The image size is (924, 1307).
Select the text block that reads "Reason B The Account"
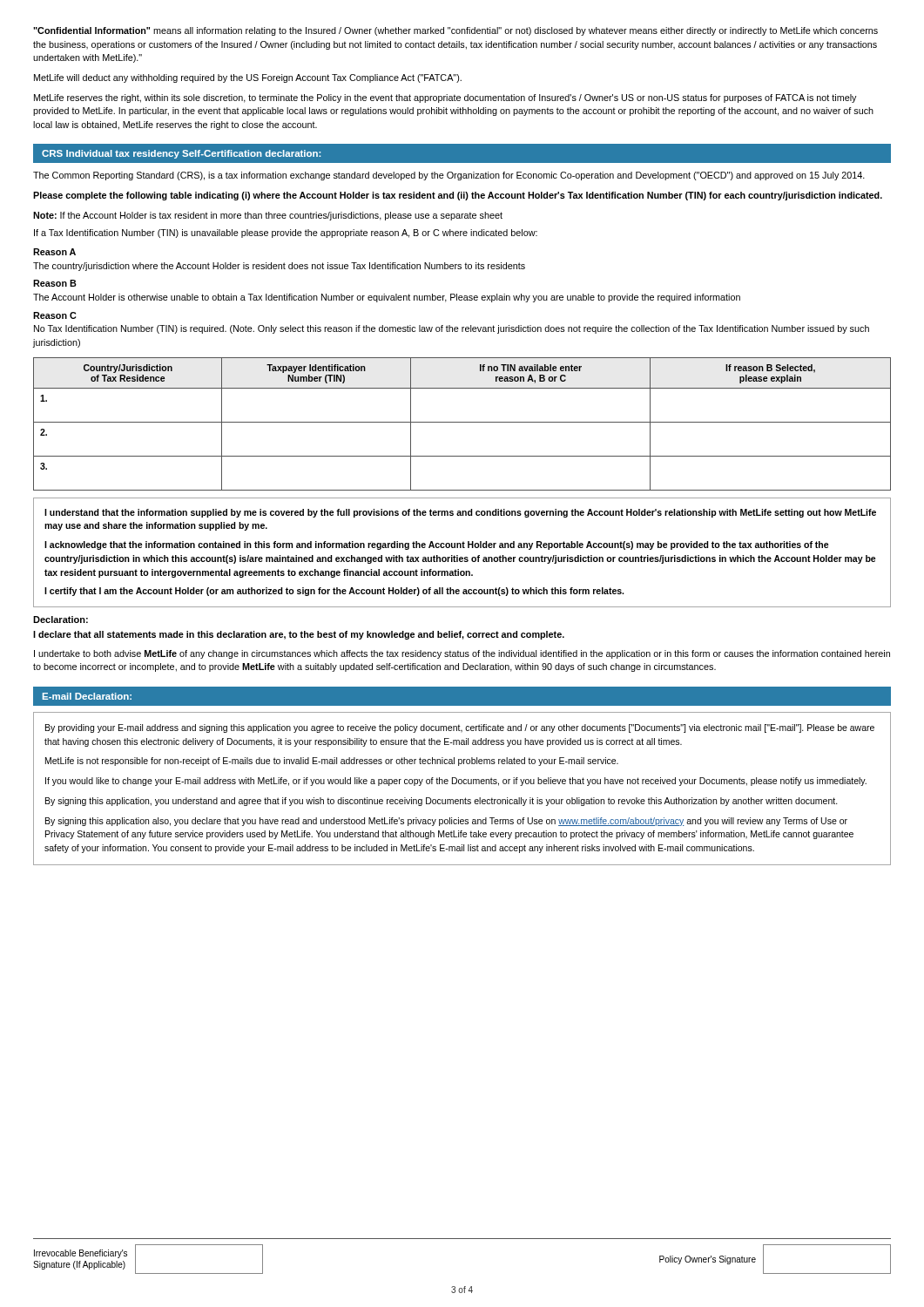coord(387,290)
